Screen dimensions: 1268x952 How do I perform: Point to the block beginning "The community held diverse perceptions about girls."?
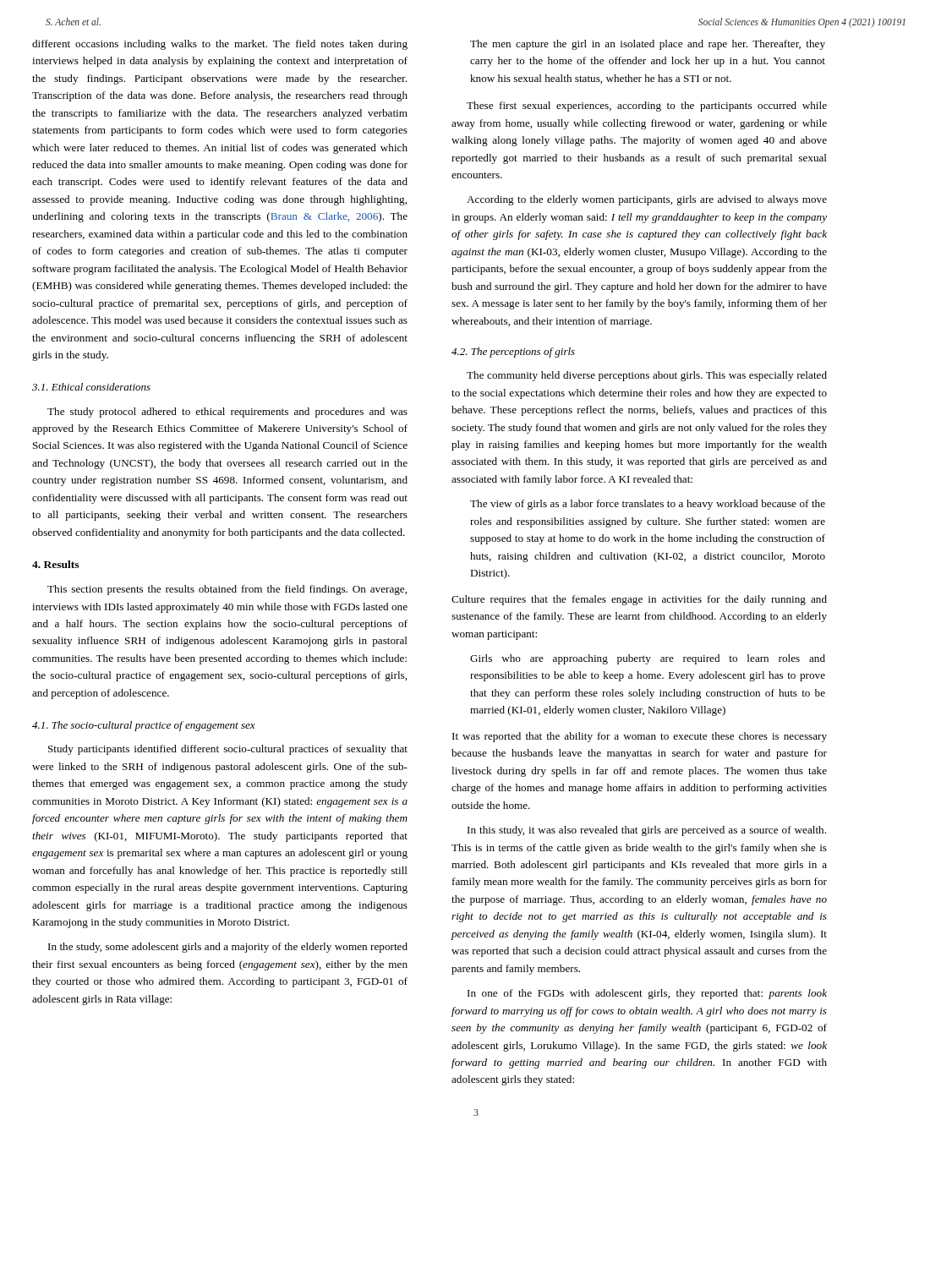[x=639, y=428]
